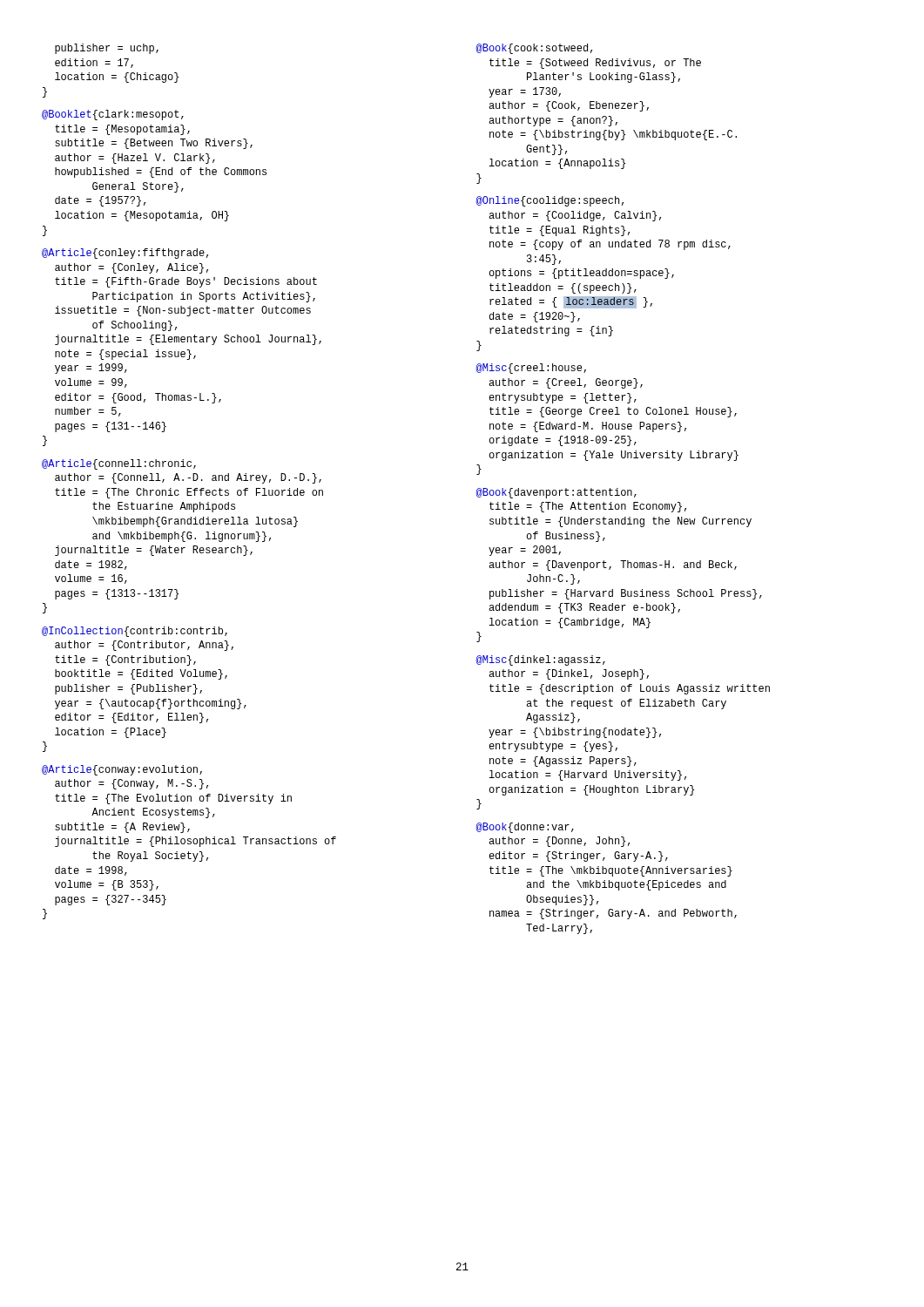Viewport: 924px width, 1307px height.
Task: Click the passage that begins "@Book{davenport:attention, title = {The Attention"
Action: click(x=620, y=565)
